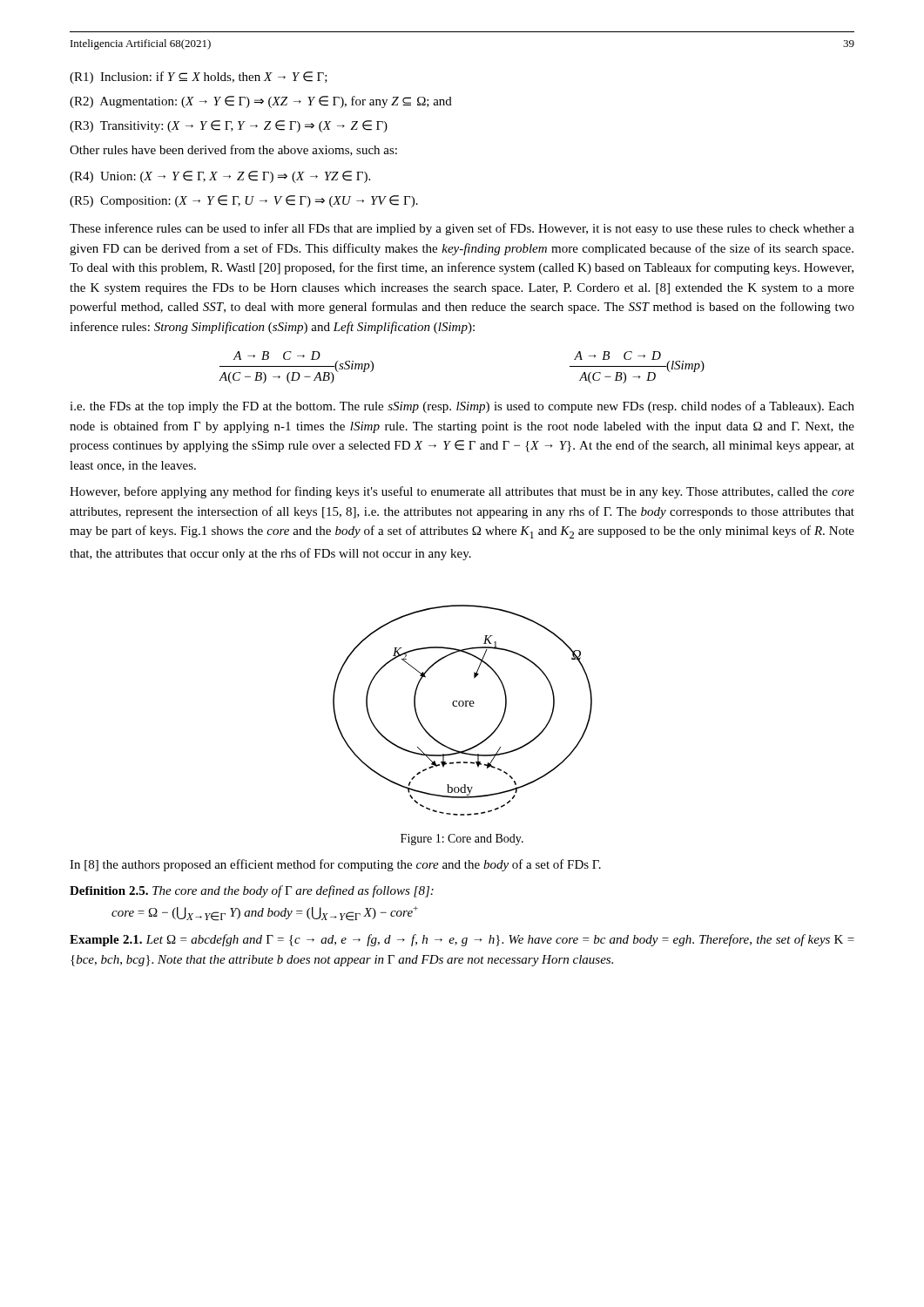Locate the list item containing "(R5) Composition: (X"
This screenshot has height=1307, width=924.
click(244, 200)
